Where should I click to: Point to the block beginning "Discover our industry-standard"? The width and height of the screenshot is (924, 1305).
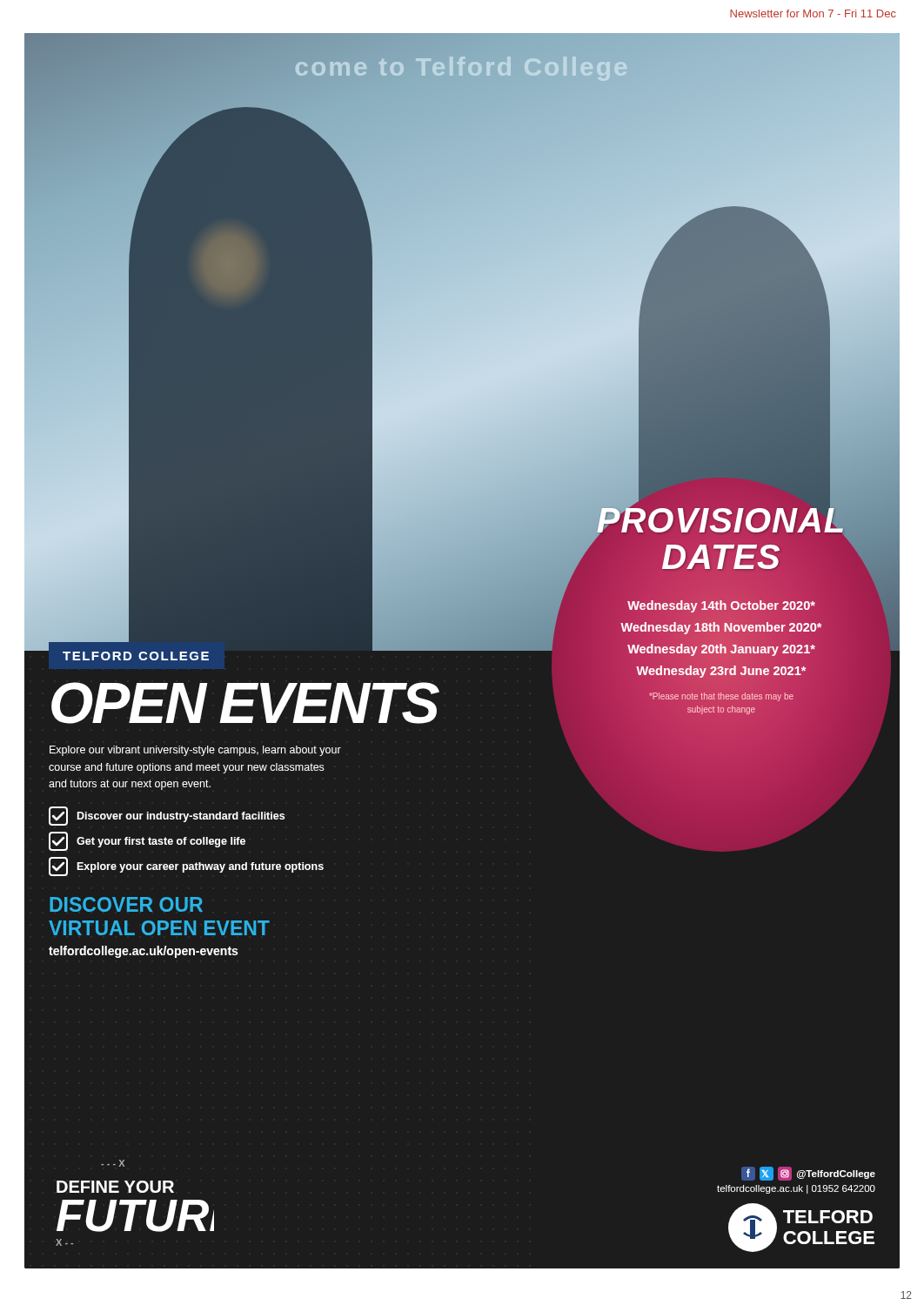167,816
